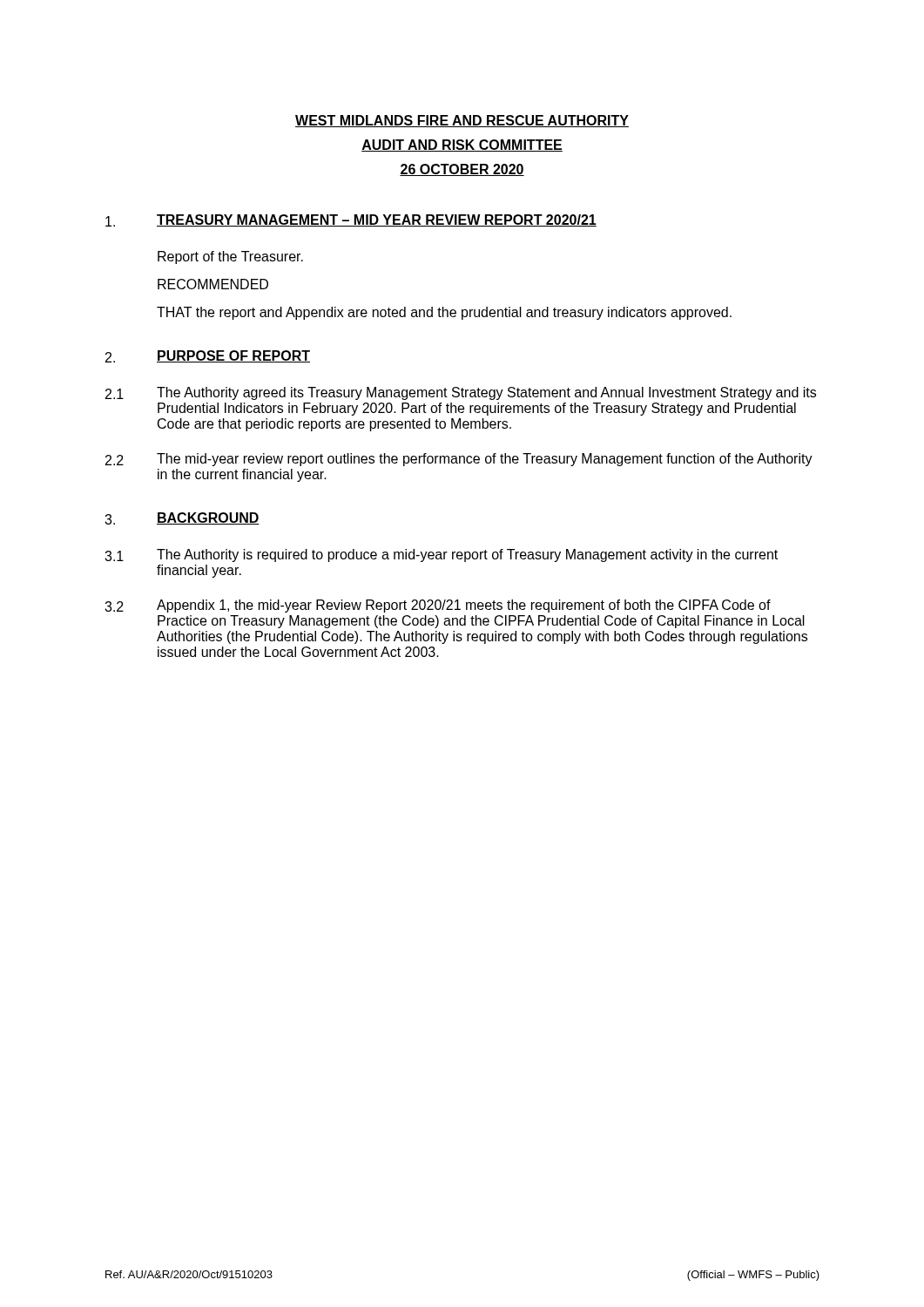Point to the block starting "The Authority is required to produce"

[467, 562]
